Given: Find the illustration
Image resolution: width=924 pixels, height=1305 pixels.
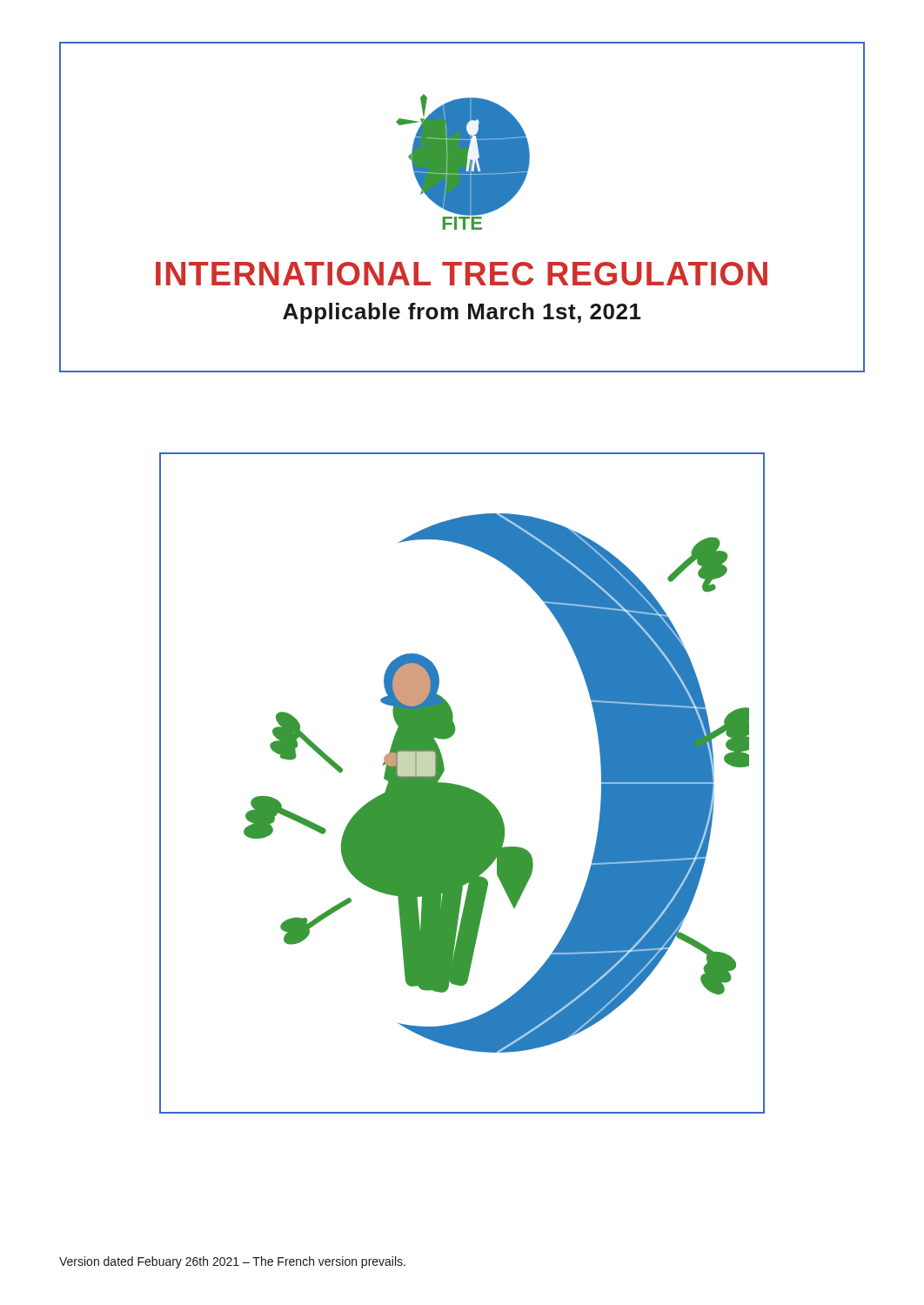Looking at the screenshot, I should pyautogui.click(x=462, y=783).
